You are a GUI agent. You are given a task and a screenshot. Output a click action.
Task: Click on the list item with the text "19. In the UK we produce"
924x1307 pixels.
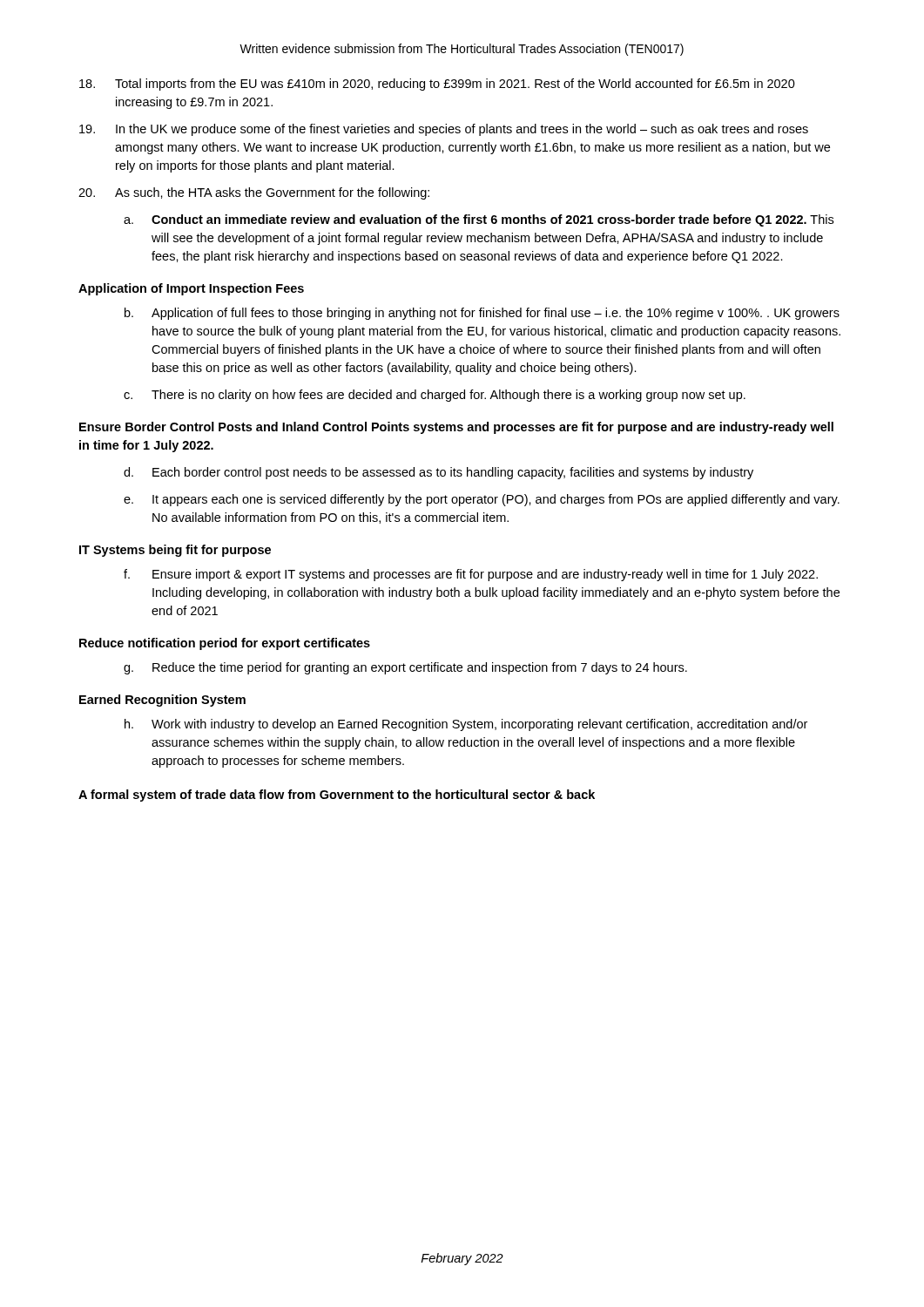(462, 148)
